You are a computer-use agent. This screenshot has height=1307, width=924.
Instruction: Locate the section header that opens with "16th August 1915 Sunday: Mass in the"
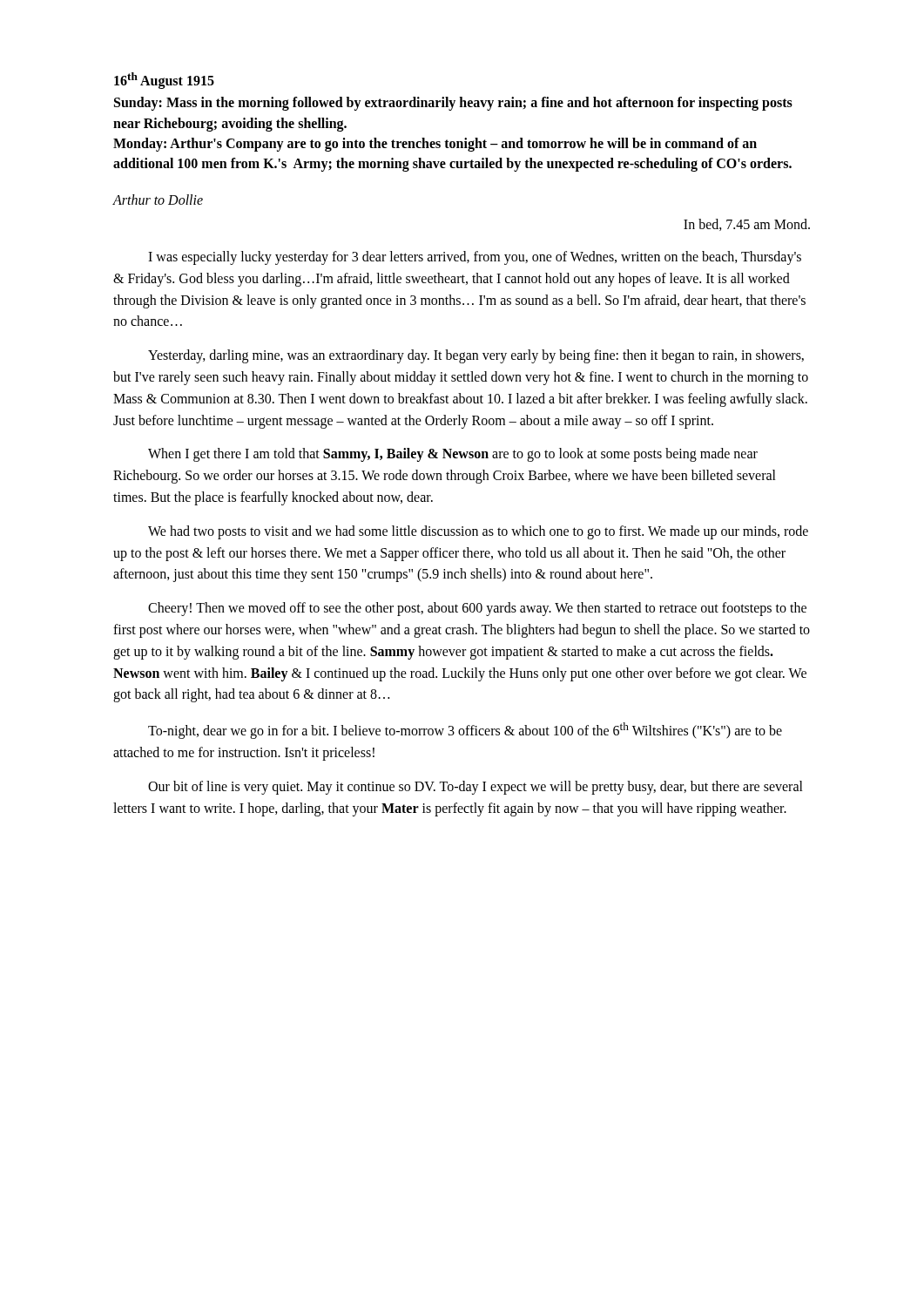click(164, 81)
